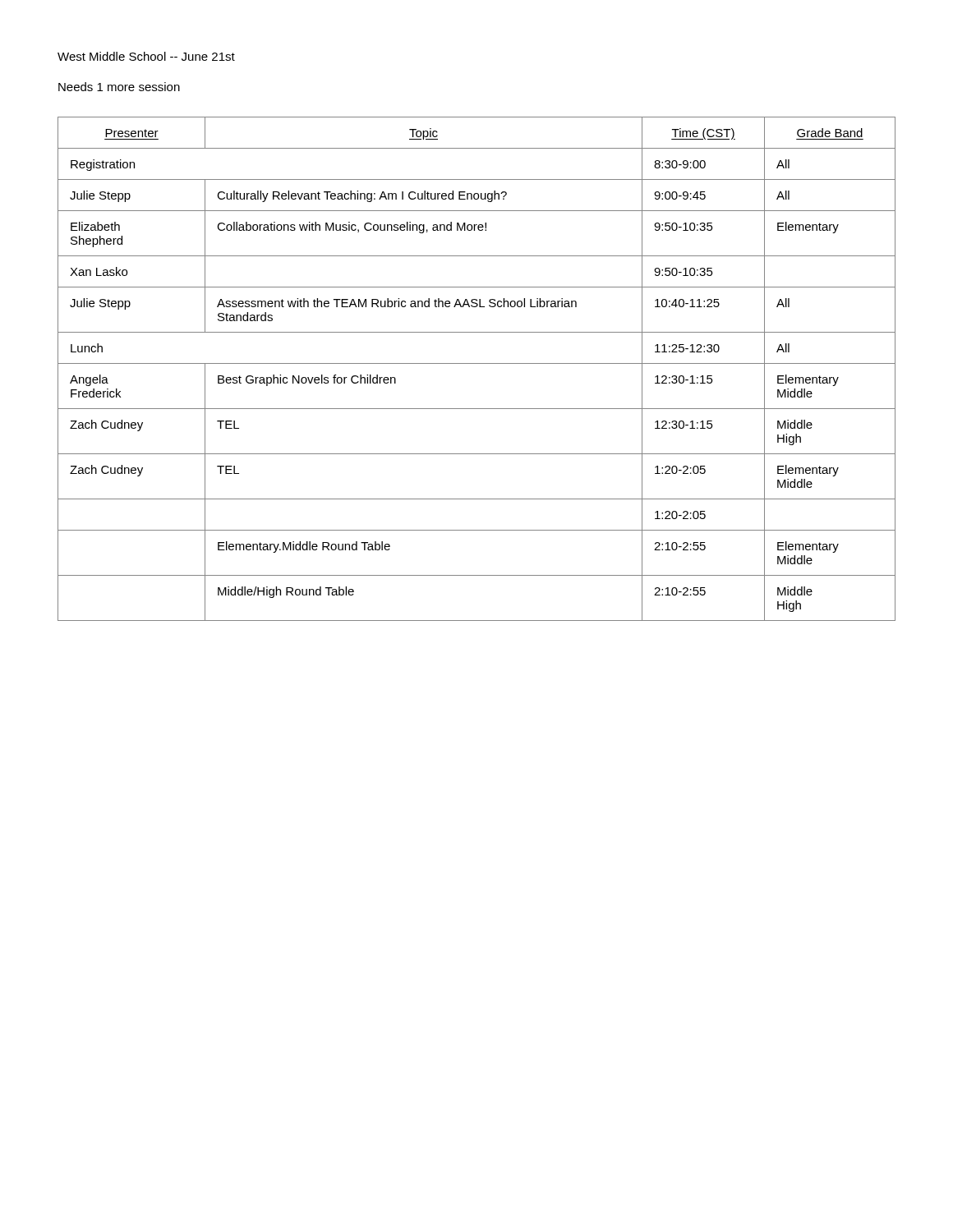This screenshot has width=953, height=1232.
Task: Find the table that mentions "Julie Stepp"
Action: click(x=476, y=369)
